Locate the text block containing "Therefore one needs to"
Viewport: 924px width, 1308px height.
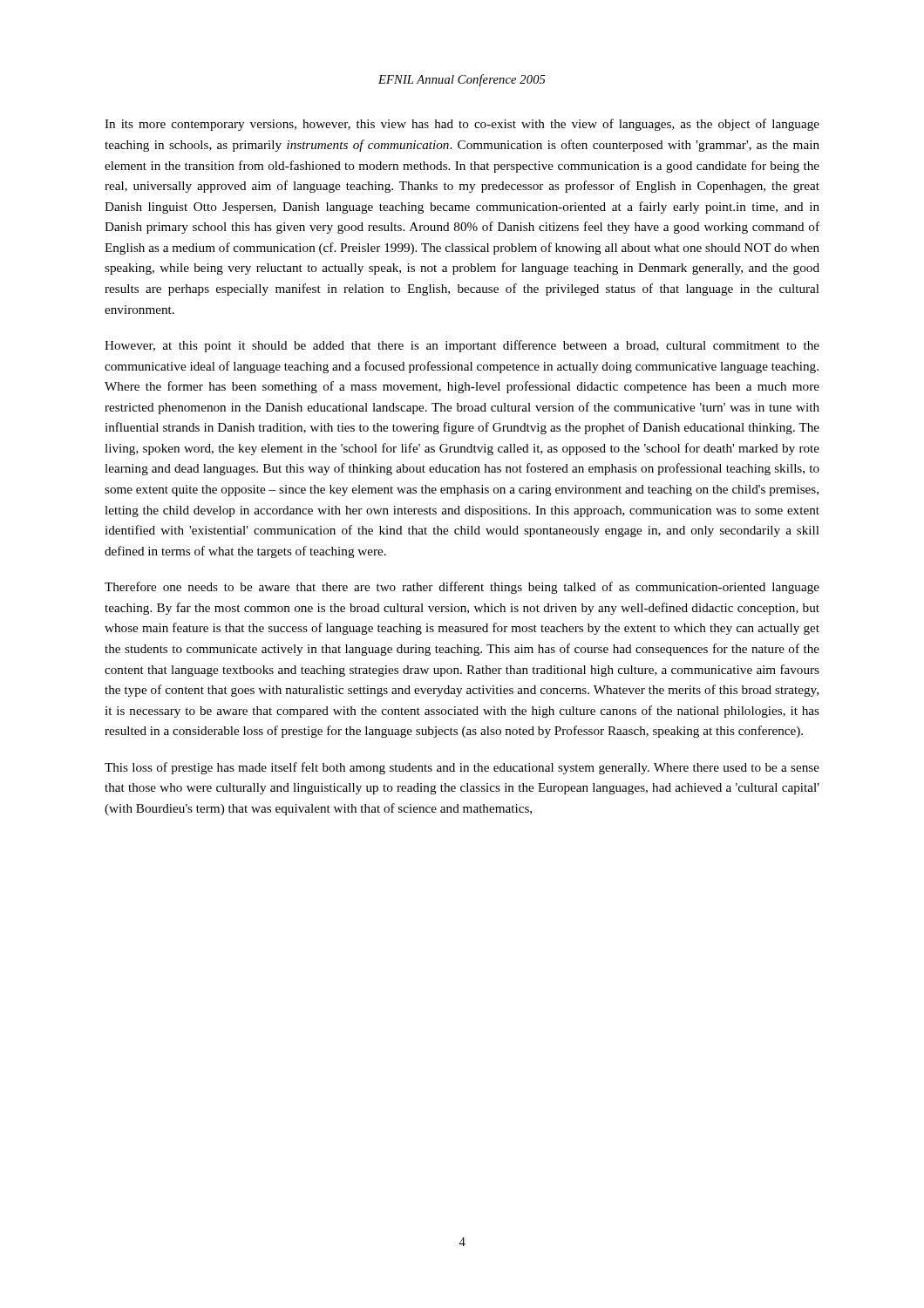[462, 659]
